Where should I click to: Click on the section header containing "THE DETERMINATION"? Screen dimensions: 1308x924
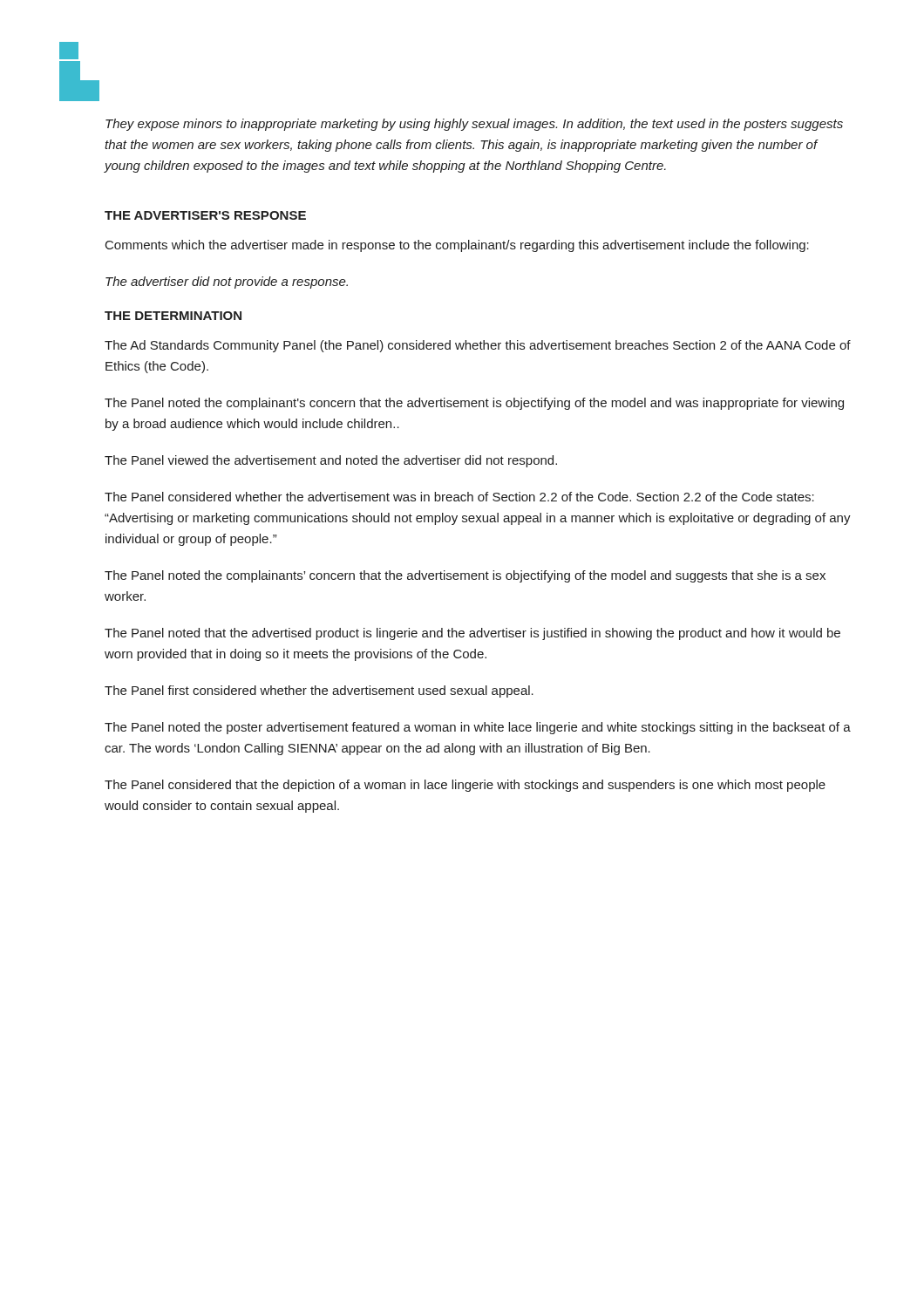[x=173, y=315]
